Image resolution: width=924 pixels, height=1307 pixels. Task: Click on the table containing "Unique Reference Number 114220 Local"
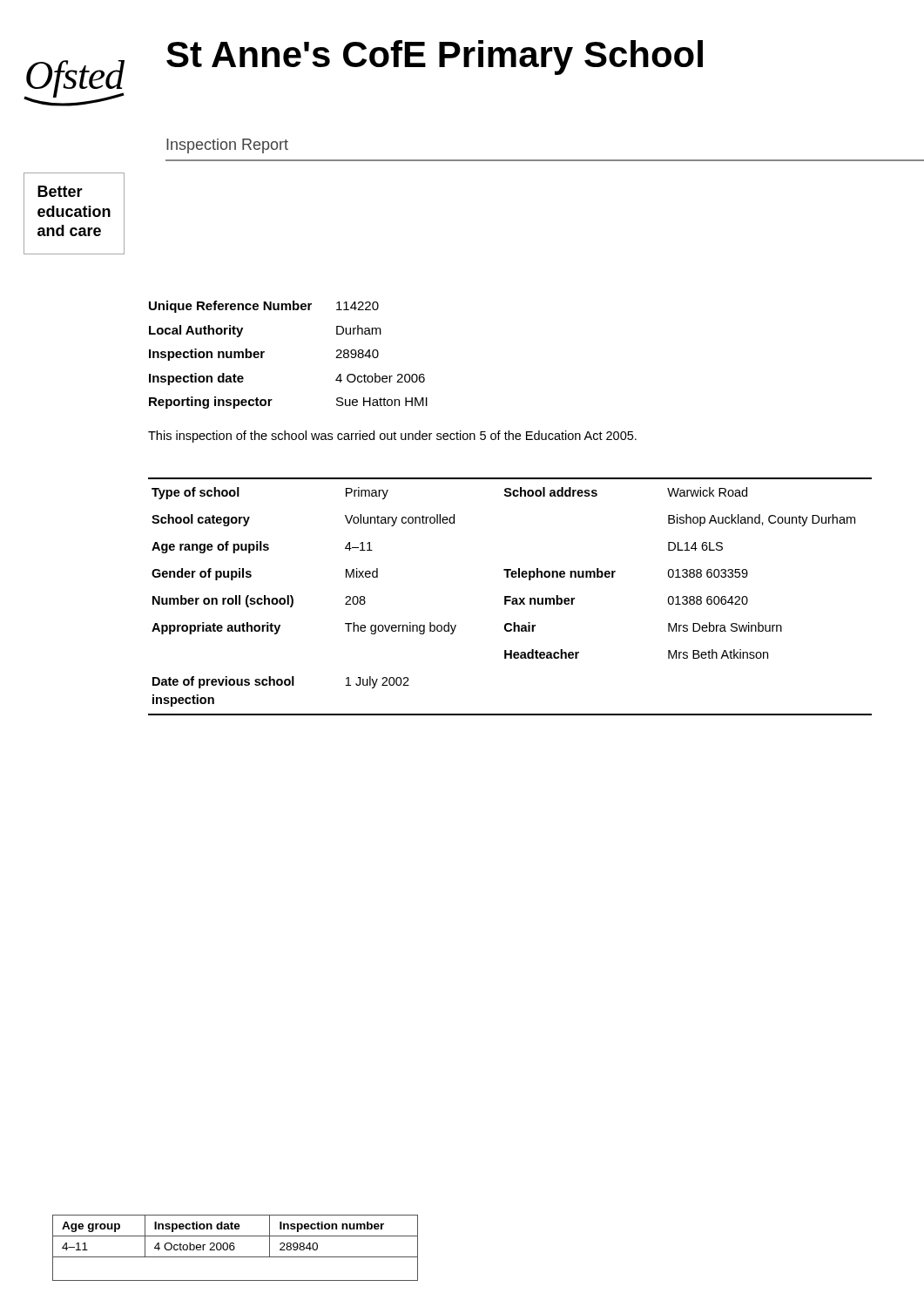331,356
